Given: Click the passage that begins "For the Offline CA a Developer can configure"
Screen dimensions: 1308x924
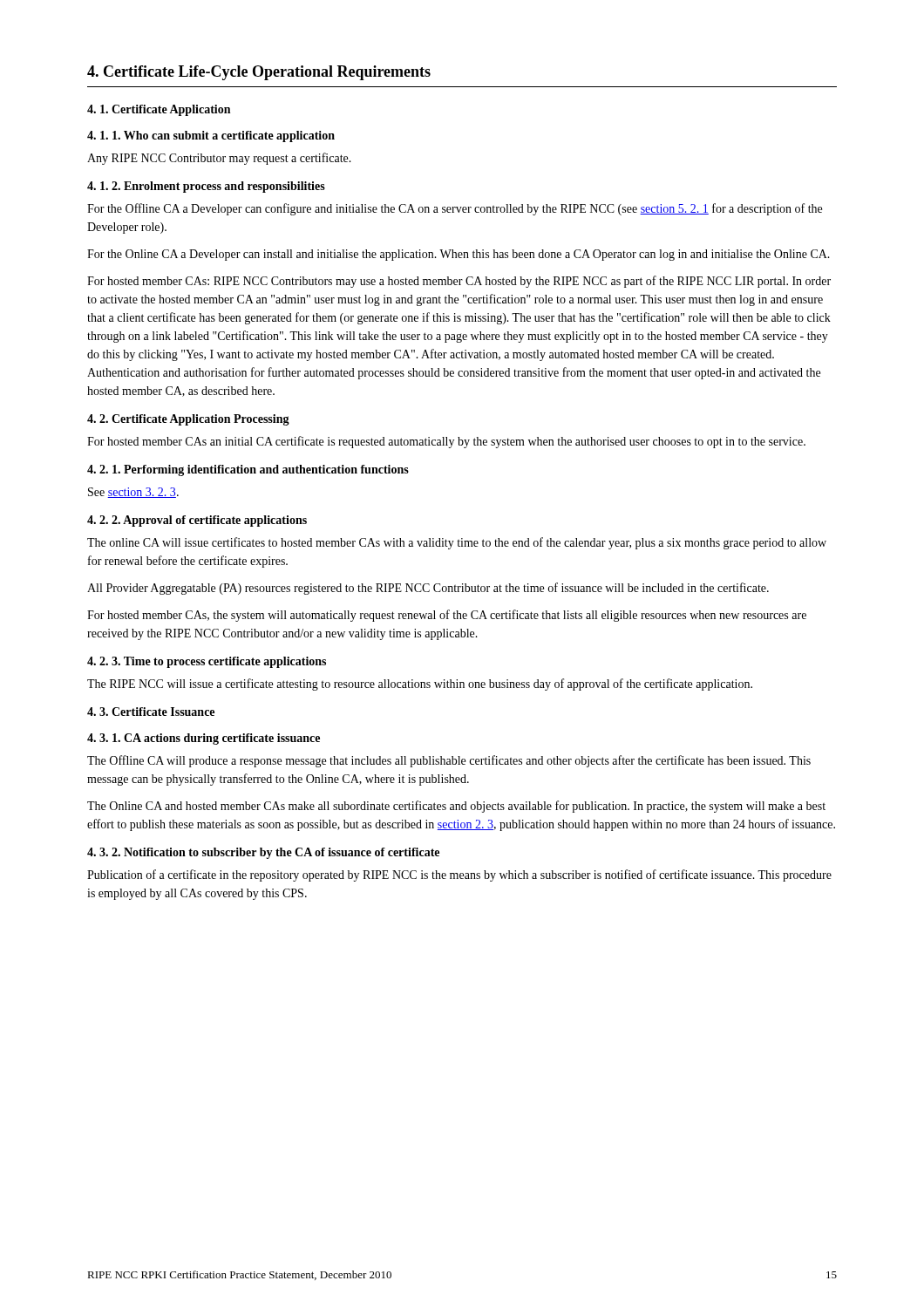Looking at the screenshot, I should [x=462, y=218].
